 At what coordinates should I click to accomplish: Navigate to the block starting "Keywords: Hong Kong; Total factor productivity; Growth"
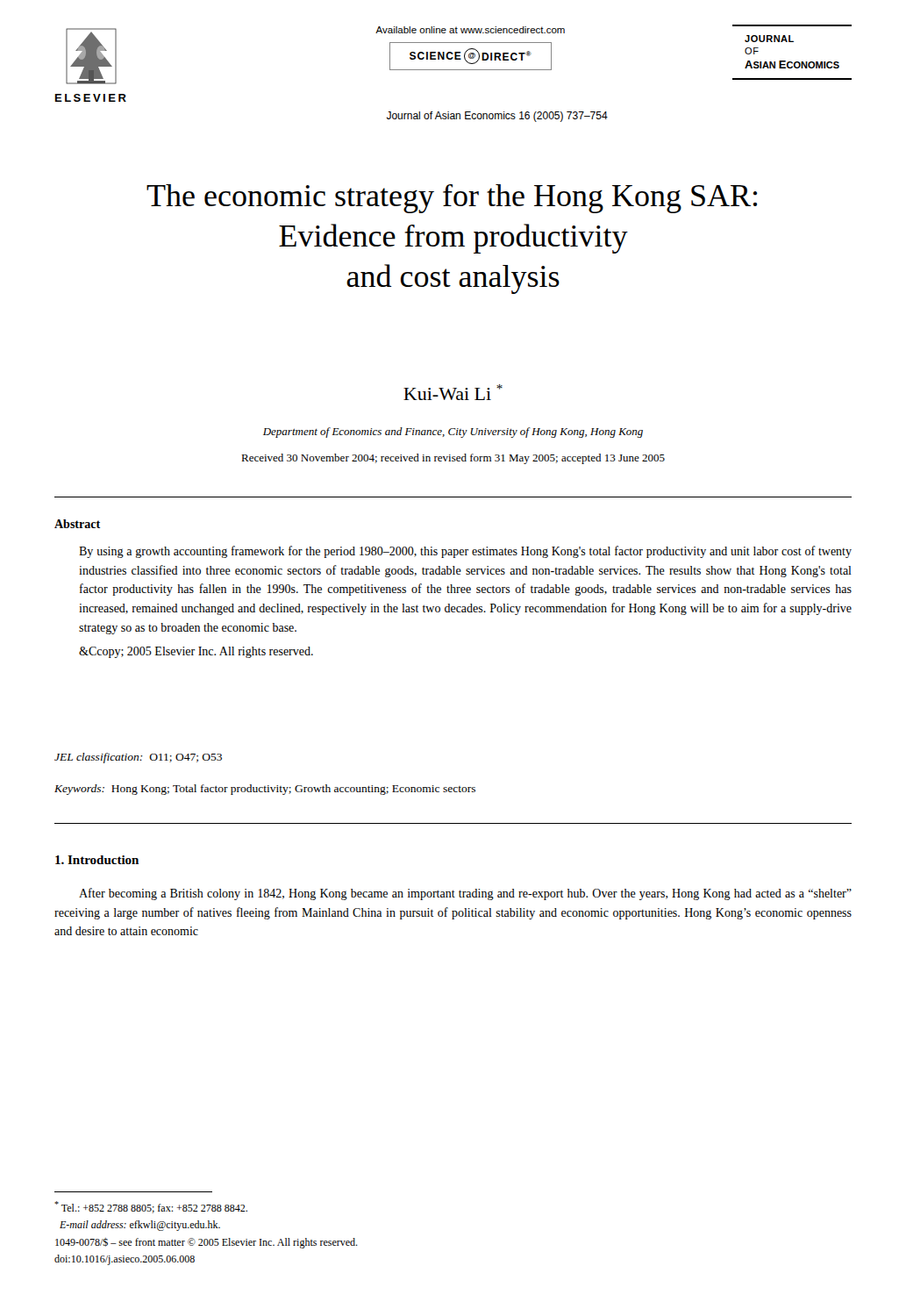(265, 788)
